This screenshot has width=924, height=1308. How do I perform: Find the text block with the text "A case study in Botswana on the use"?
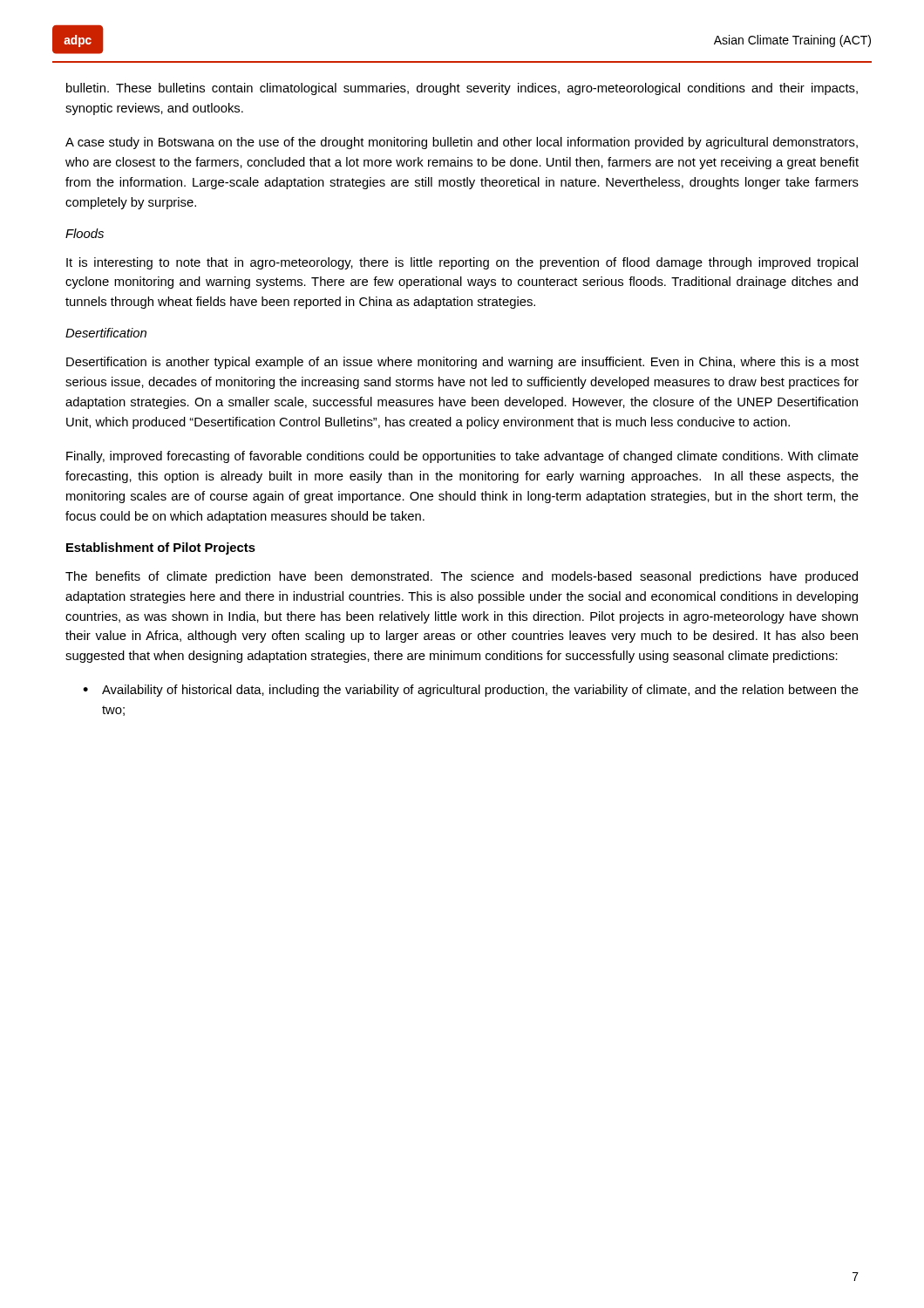click(x=462, y=172)
